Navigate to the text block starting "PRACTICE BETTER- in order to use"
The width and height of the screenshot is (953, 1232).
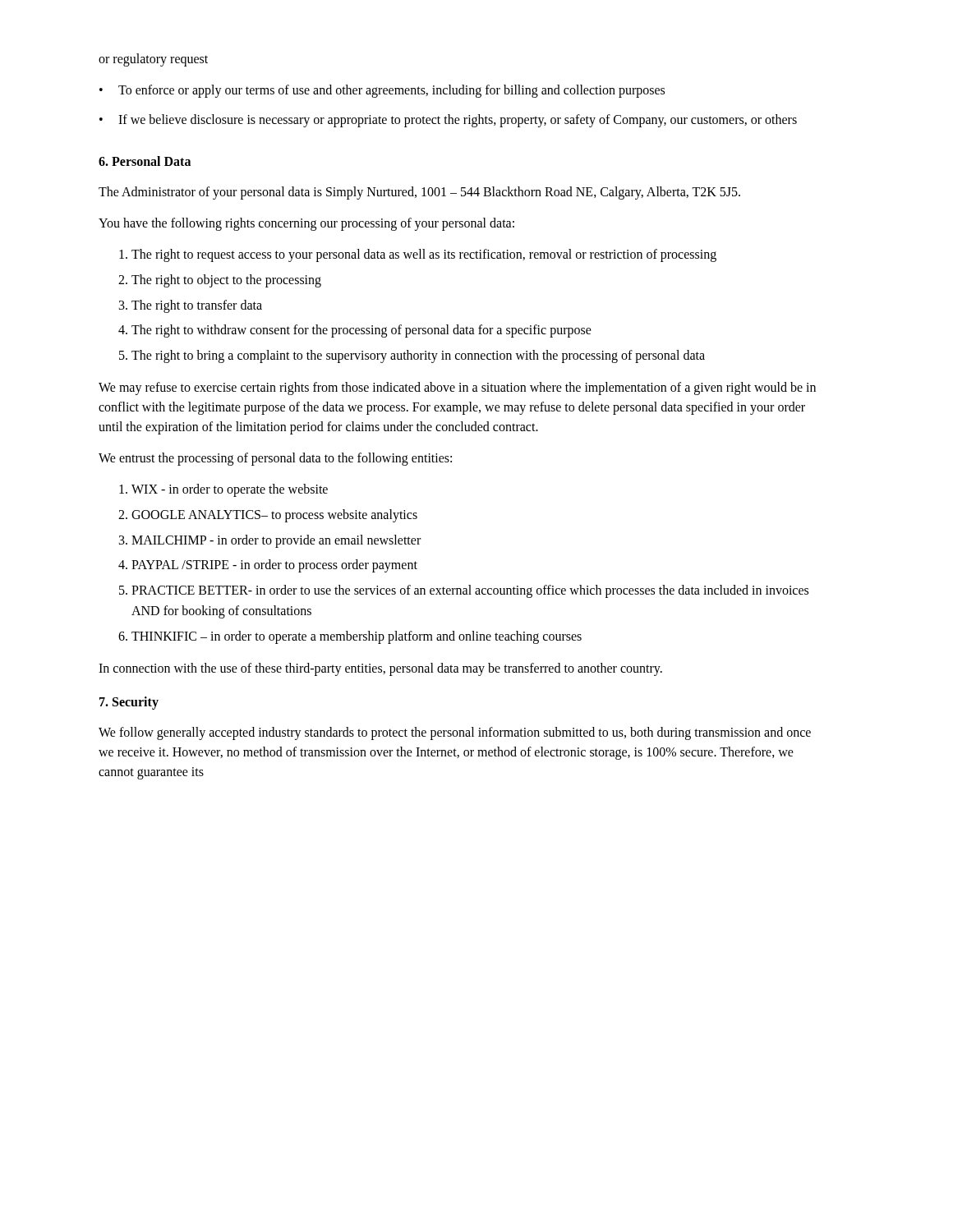(470, 600)
